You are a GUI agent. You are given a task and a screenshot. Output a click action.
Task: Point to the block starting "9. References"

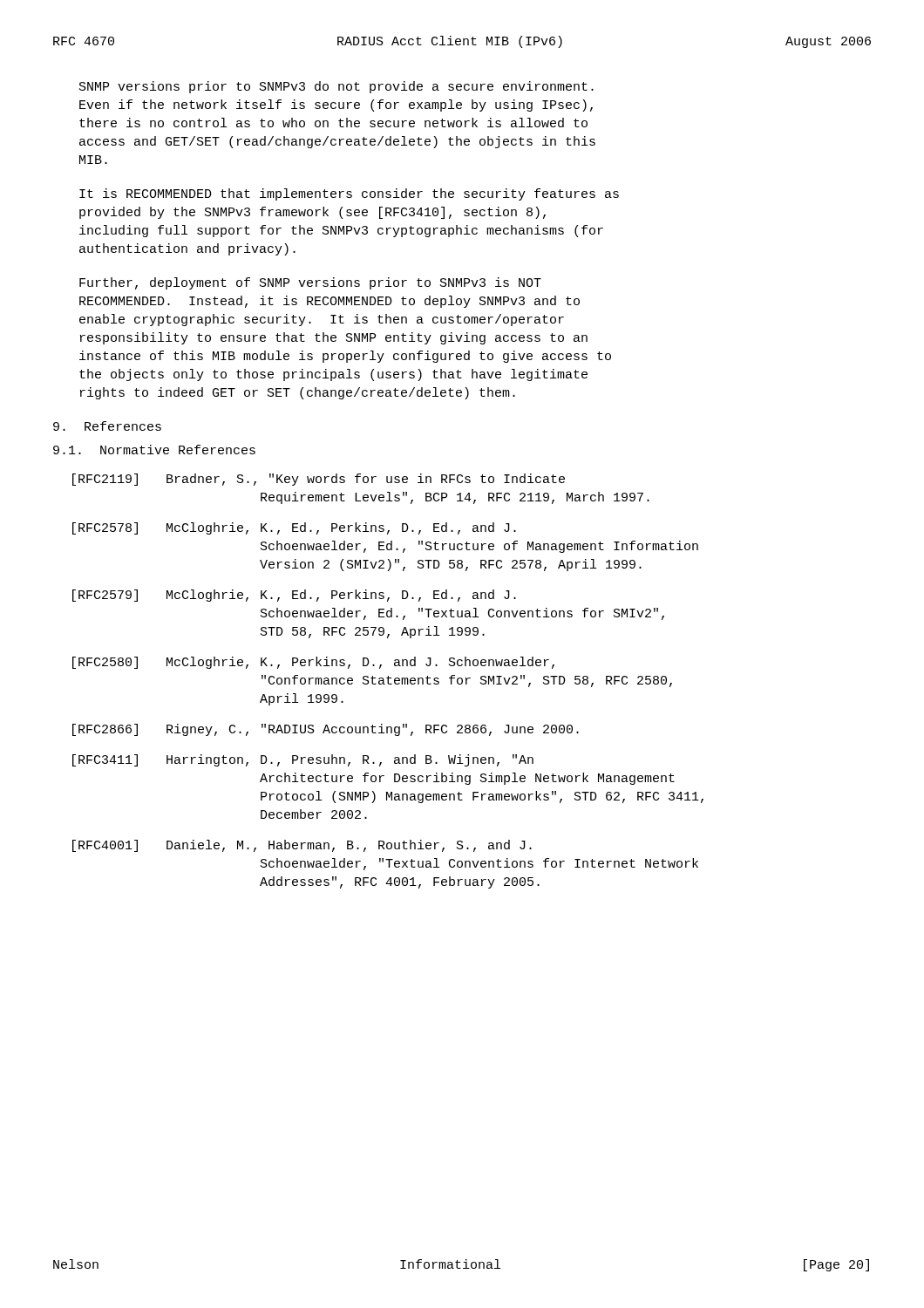click(107, 428)
